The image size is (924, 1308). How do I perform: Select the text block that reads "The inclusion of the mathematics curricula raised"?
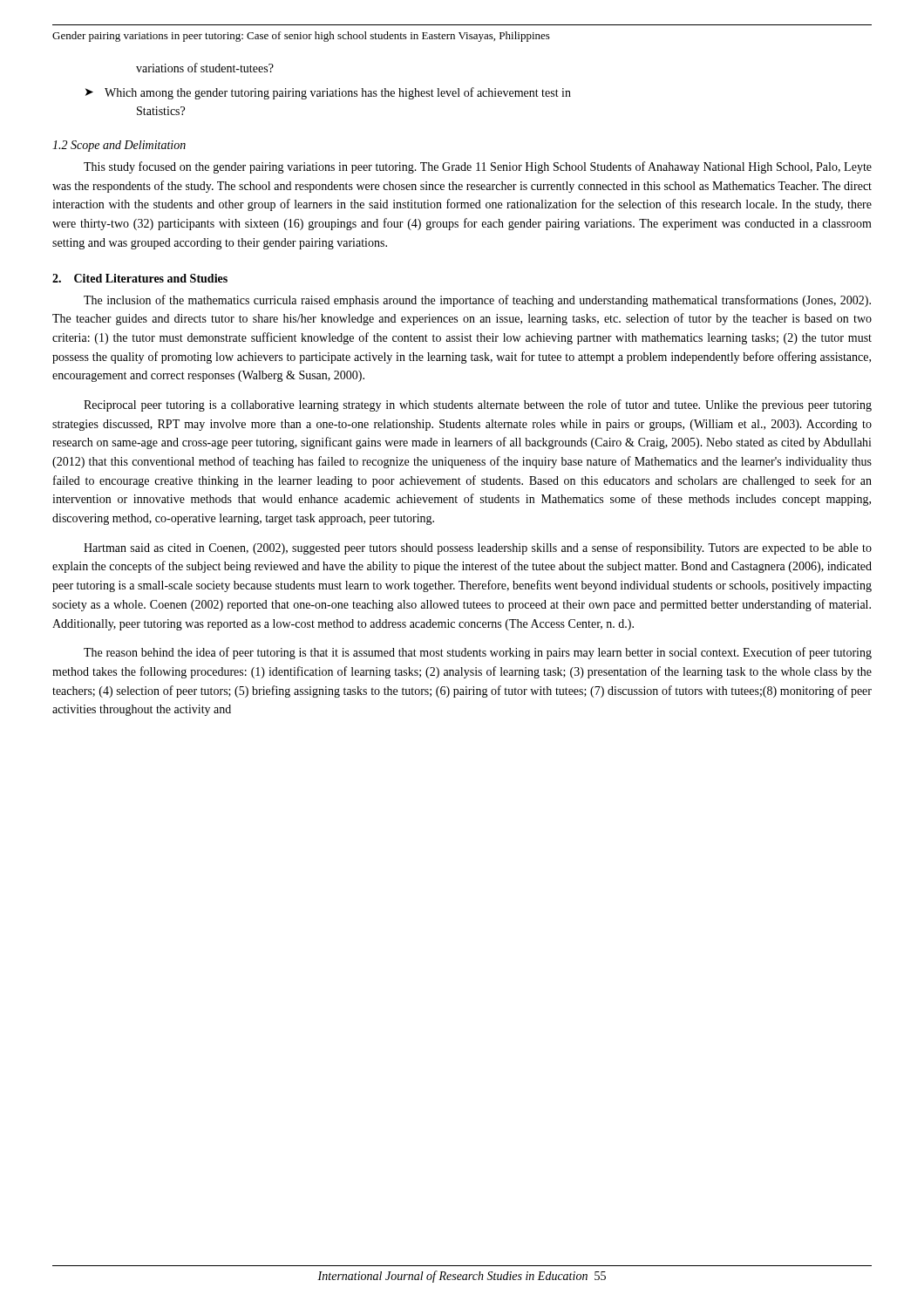(x=462, y=338)
